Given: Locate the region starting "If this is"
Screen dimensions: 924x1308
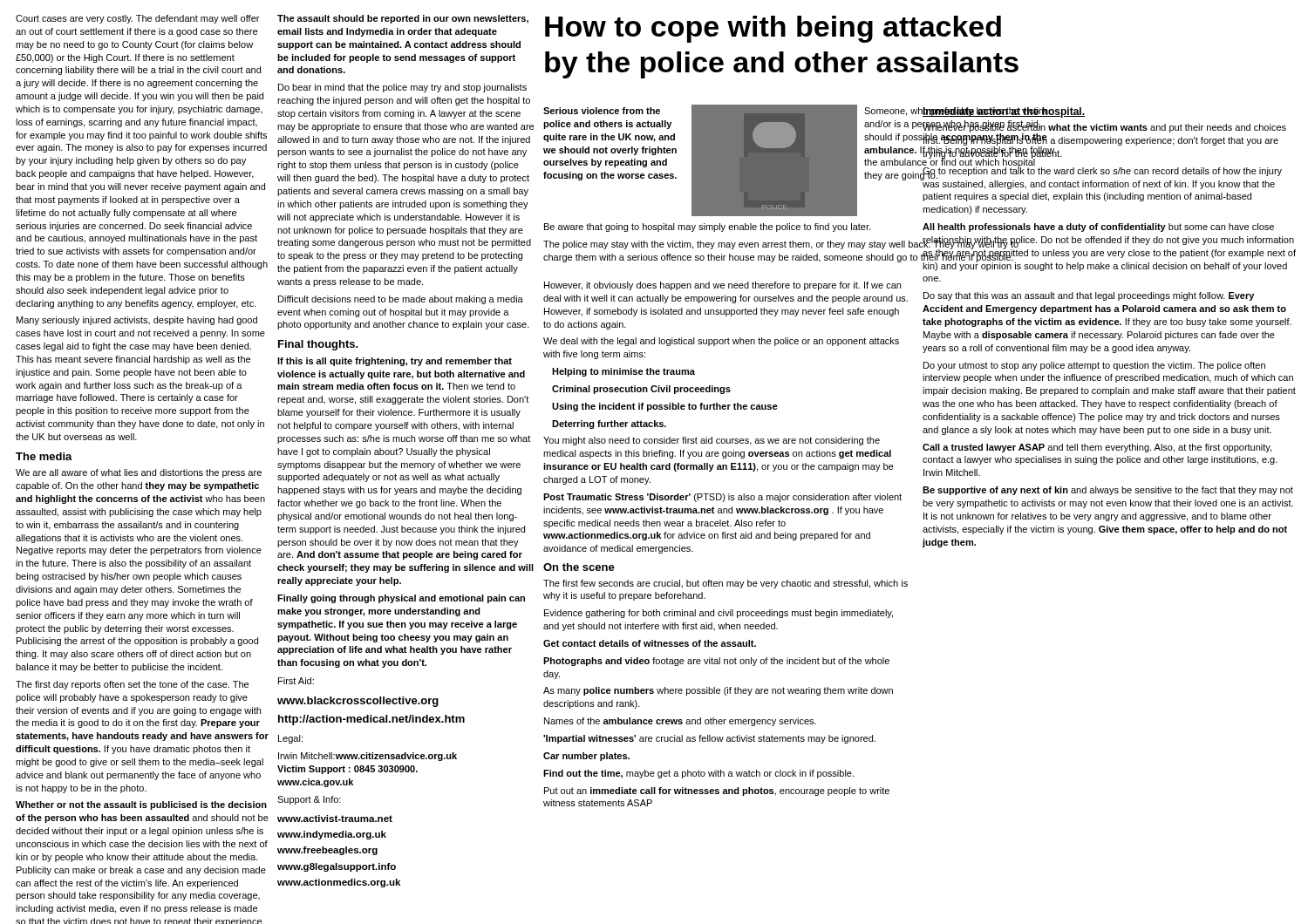Looking at the screenshot, I should click(x=406, y=471).
